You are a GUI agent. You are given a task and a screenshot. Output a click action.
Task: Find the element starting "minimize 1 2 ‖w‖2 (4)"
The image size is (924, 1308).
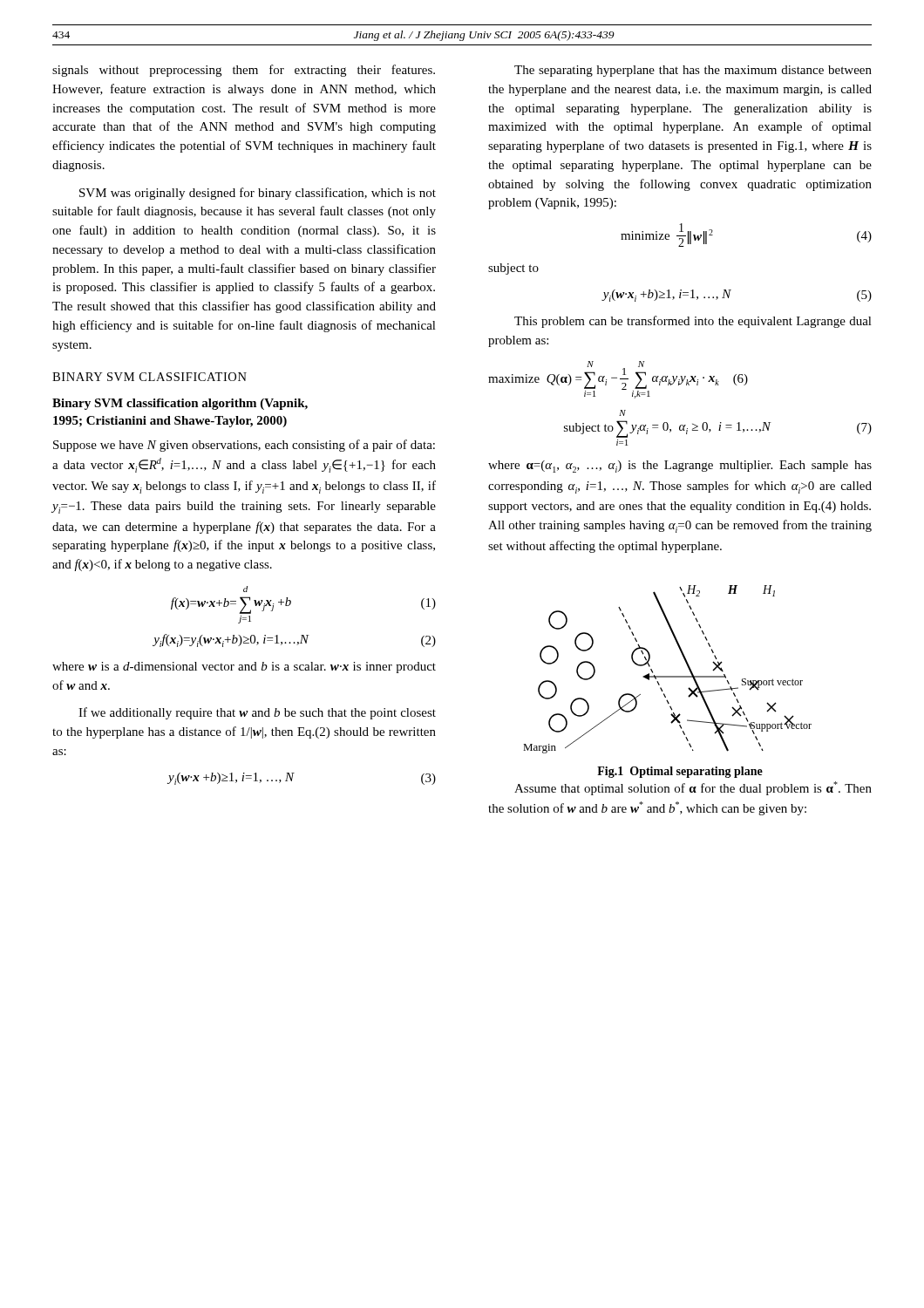[680, 236]
